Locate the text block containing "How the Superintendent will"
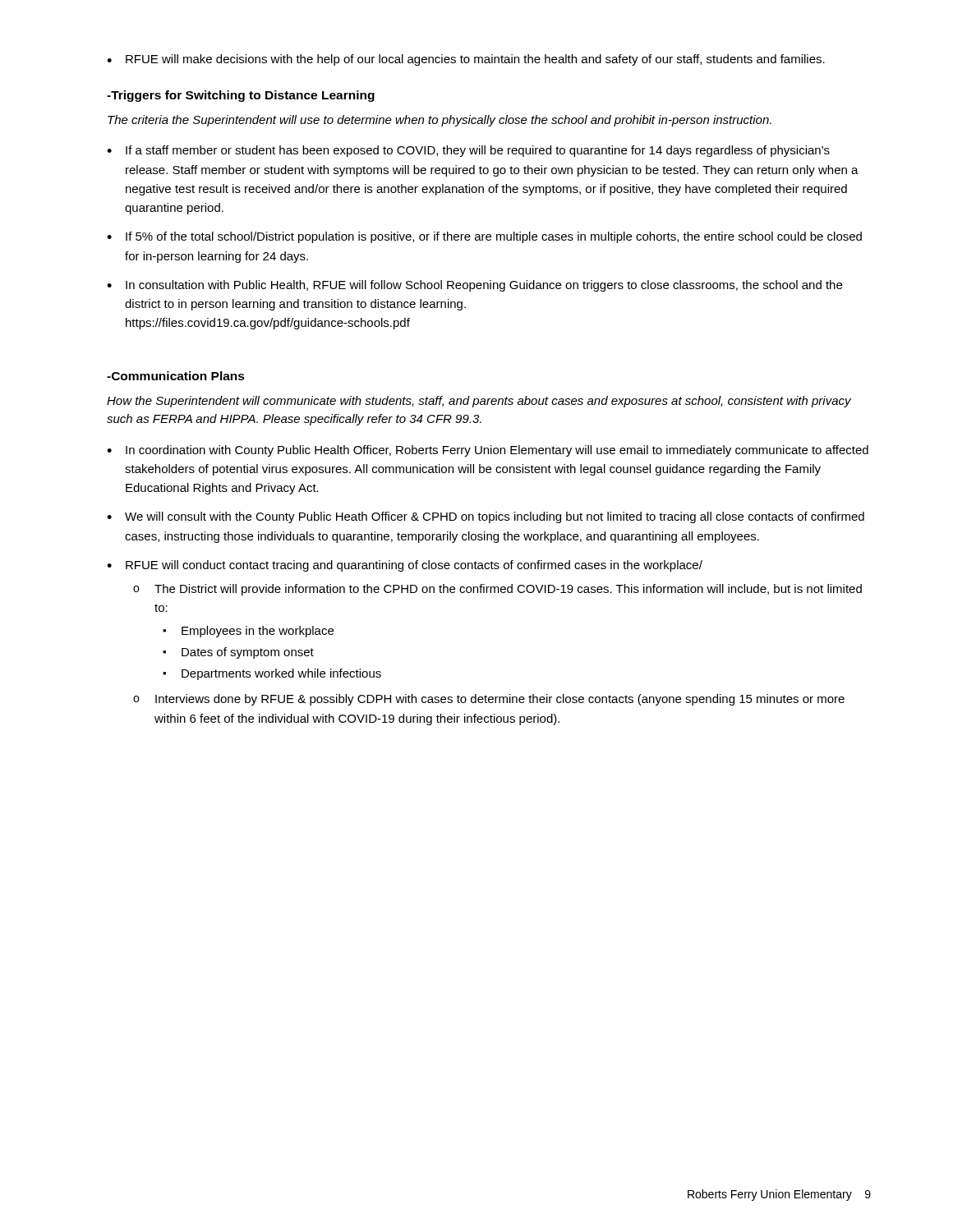Screen dimensions: 1232x953 coord(479,409)
